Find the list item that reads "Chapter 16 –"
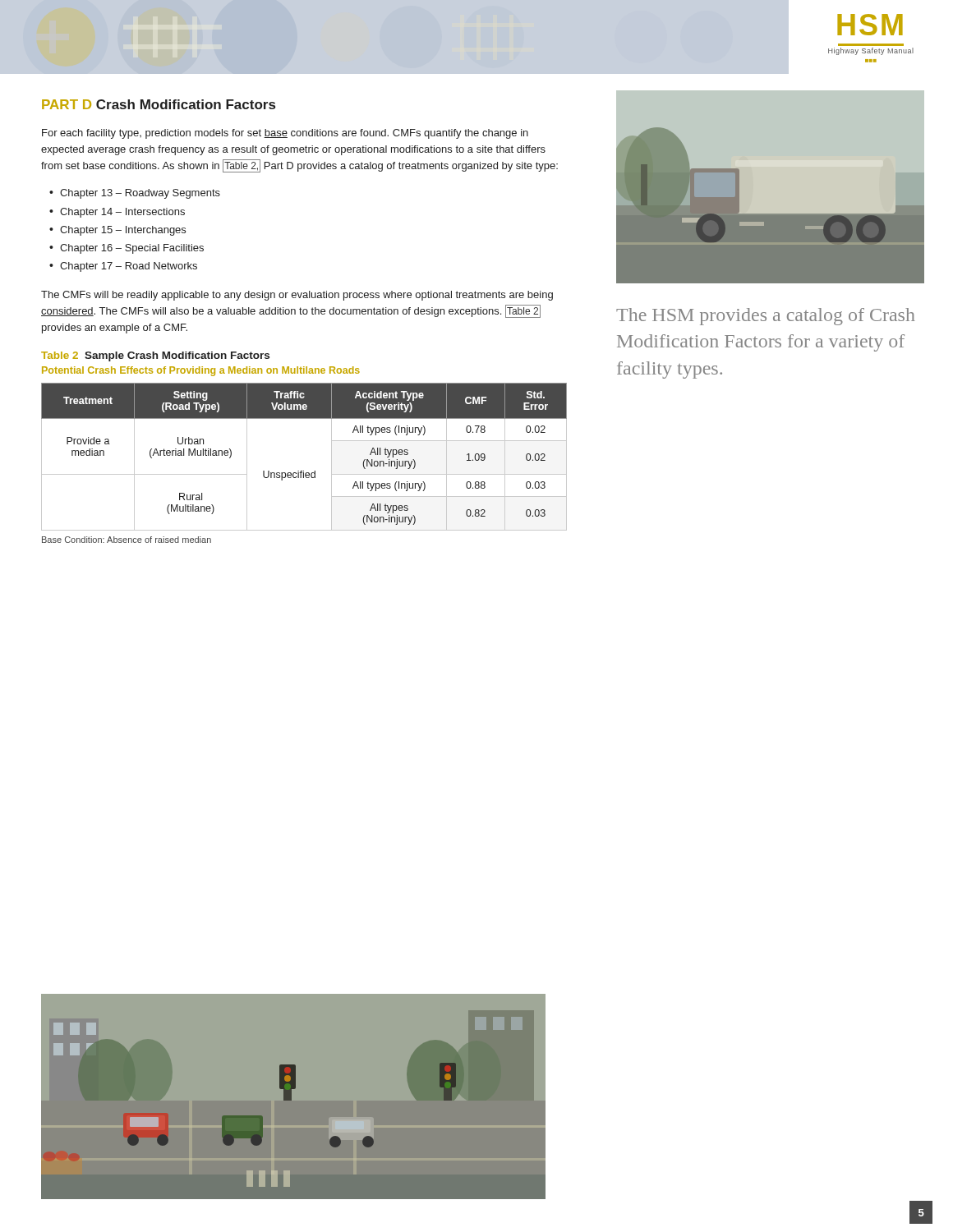This screenshot has height=1232, width=953. pyautogui.click(x=132, y=247)
